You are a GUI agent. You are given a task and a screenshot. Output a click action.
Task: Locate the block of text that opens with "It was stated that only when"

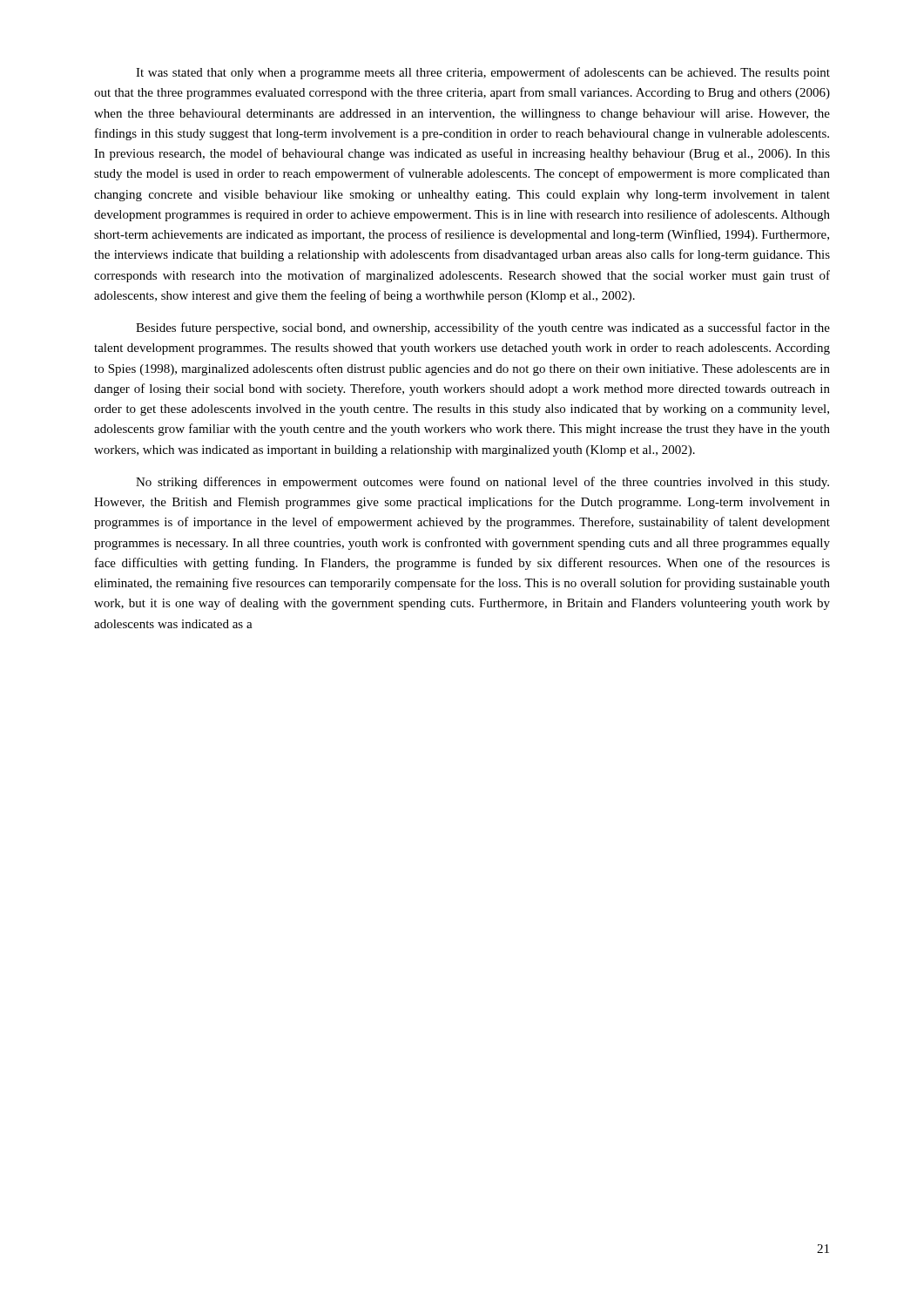point(462,184)
